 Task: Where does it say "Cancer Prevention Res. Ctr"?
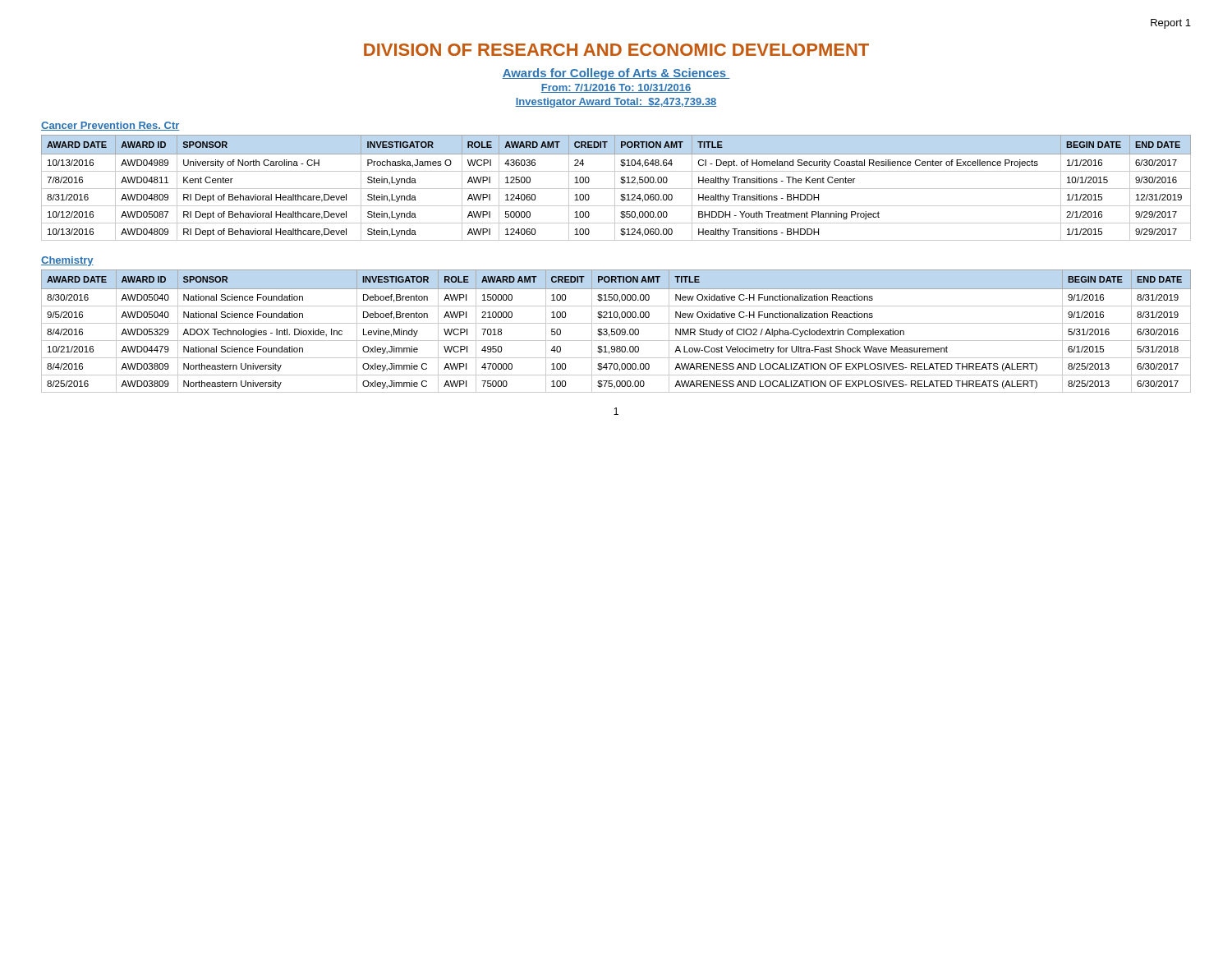110,125
